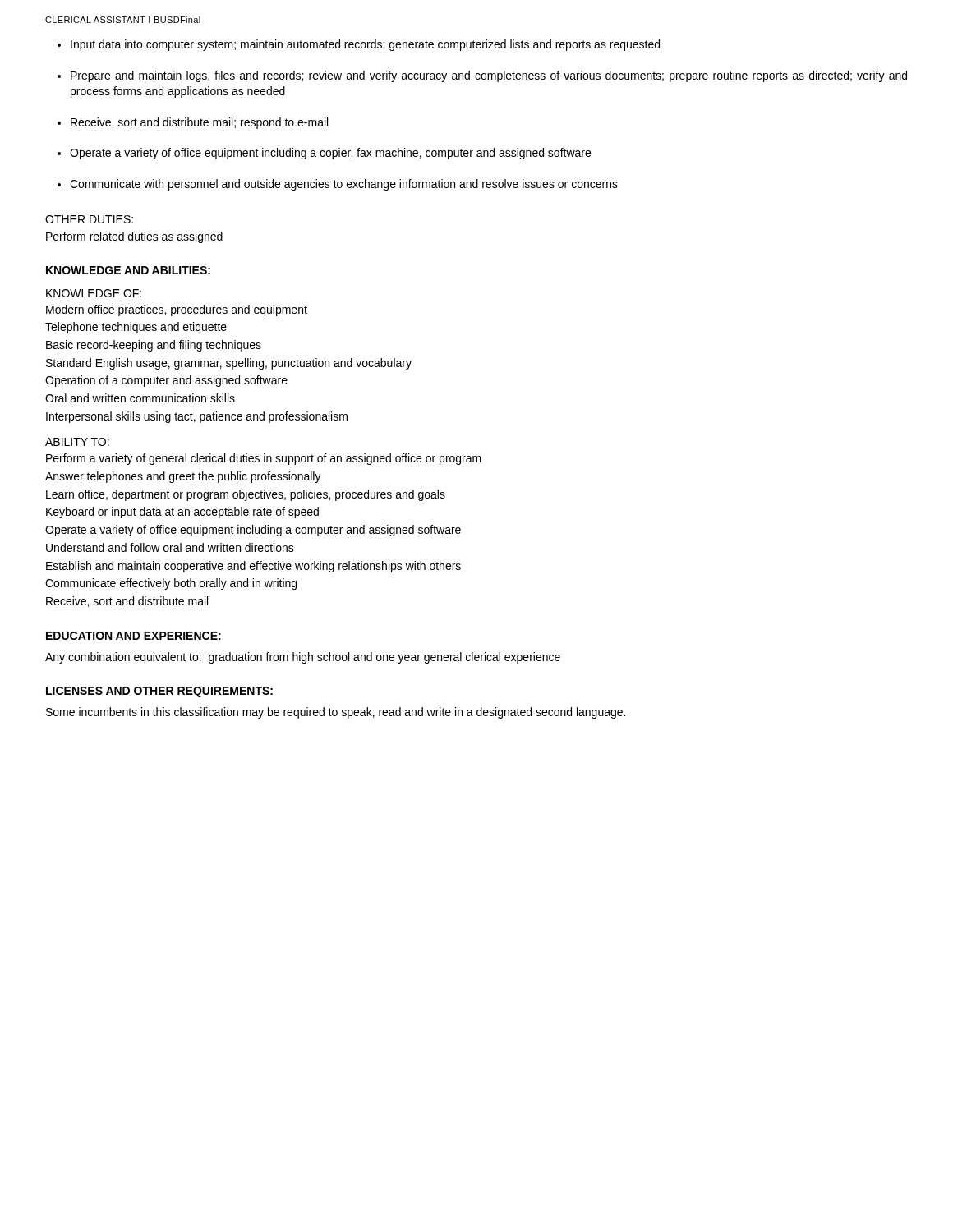
Task: Locate the text block with the text "Some incumbents in"
Action: point(336,712)
